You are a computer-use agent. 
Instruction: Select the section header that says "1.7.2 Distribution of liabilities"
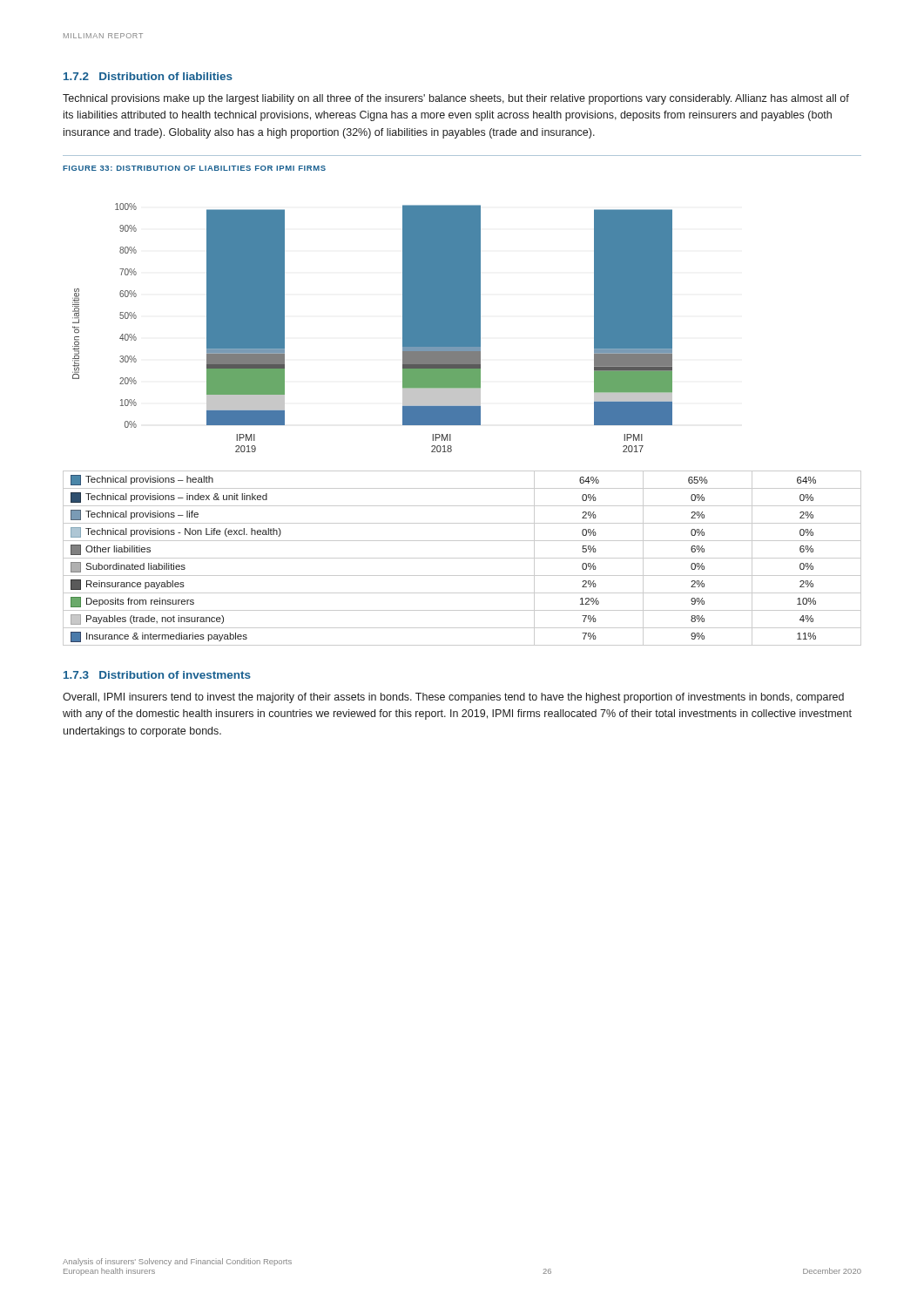click(148, 76)
